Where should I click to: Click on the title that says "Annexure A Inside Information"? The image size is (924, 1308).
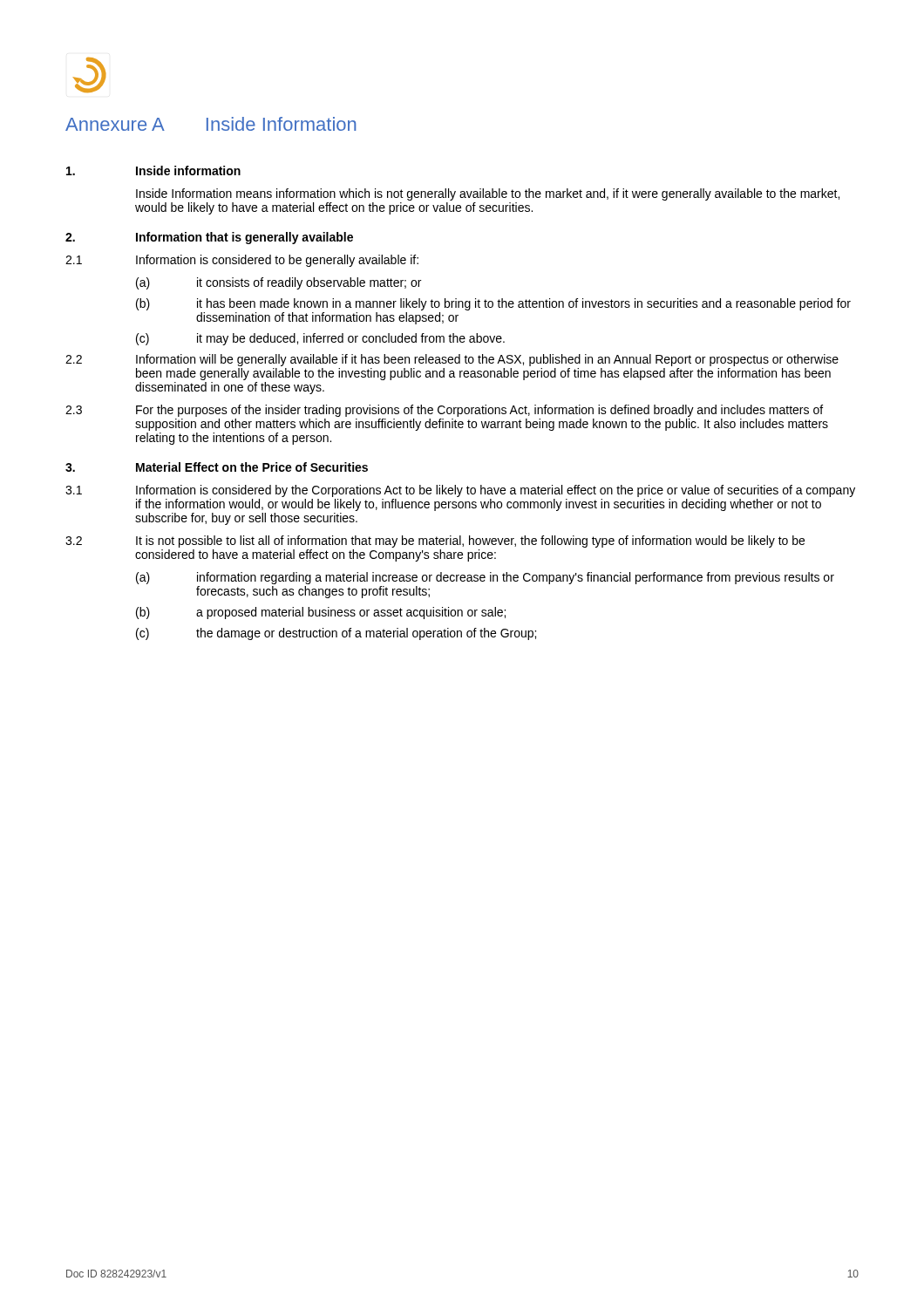pos(211,124)
